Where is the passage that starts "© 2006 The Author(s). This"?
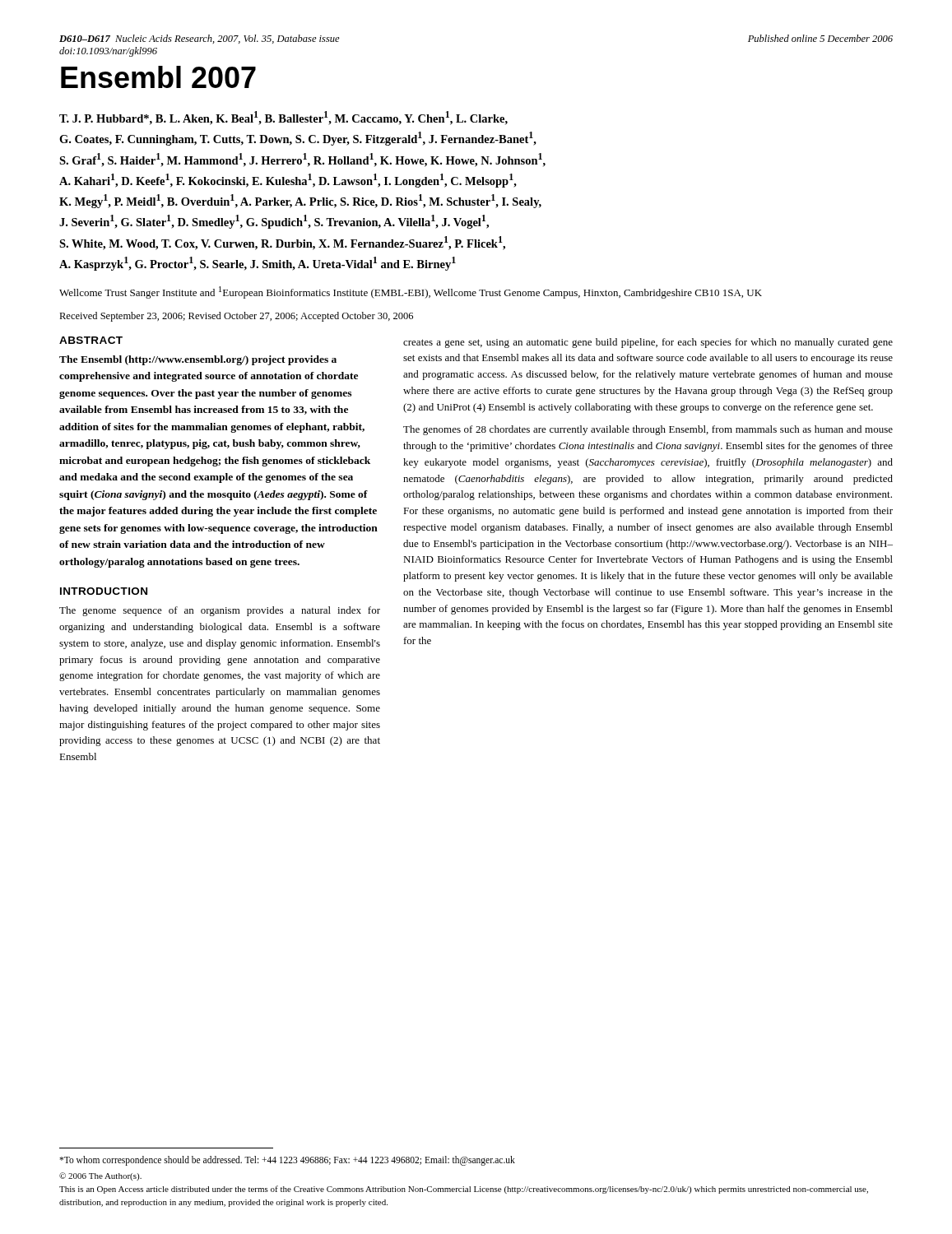The image size is (952, 1234). pos(476,1190)
